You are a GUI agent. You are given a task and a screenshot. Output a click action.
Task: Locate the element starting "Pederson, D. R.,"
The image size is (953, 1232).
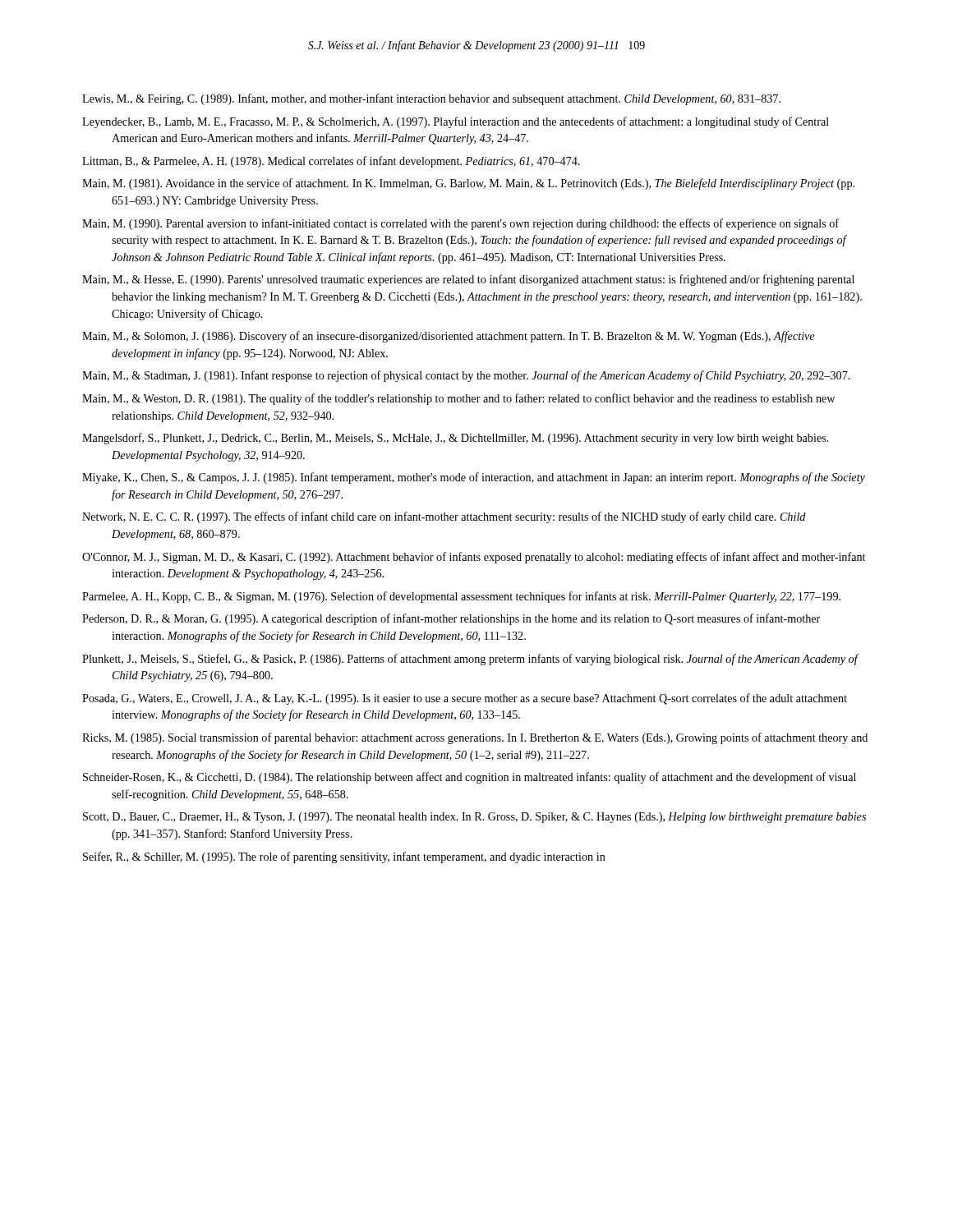[451, 627]
